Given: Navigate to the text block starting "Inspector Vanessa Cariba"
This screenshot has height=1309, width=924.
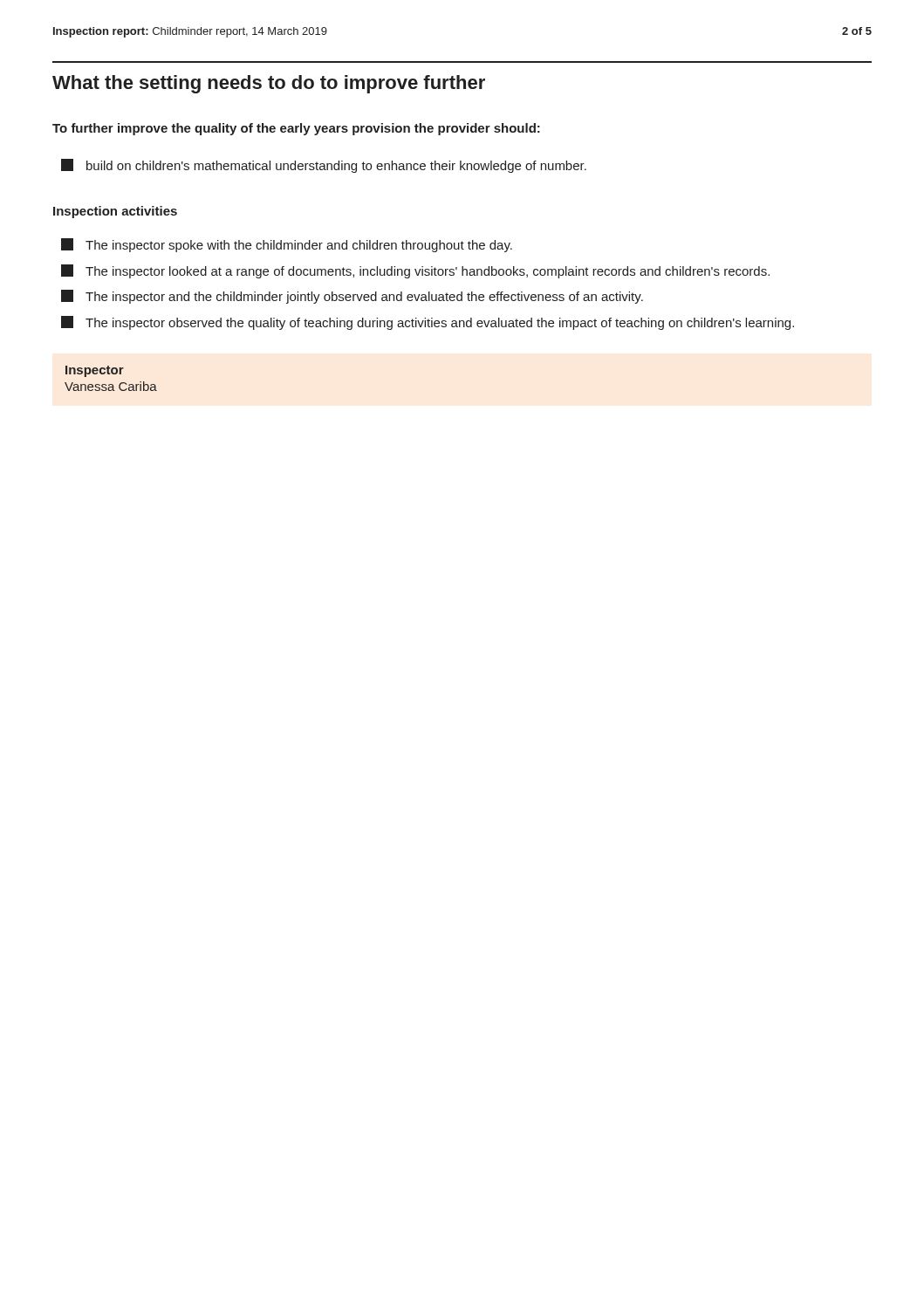Looking at the screenshot, I should pyautogui.click(x=95, y=371).
